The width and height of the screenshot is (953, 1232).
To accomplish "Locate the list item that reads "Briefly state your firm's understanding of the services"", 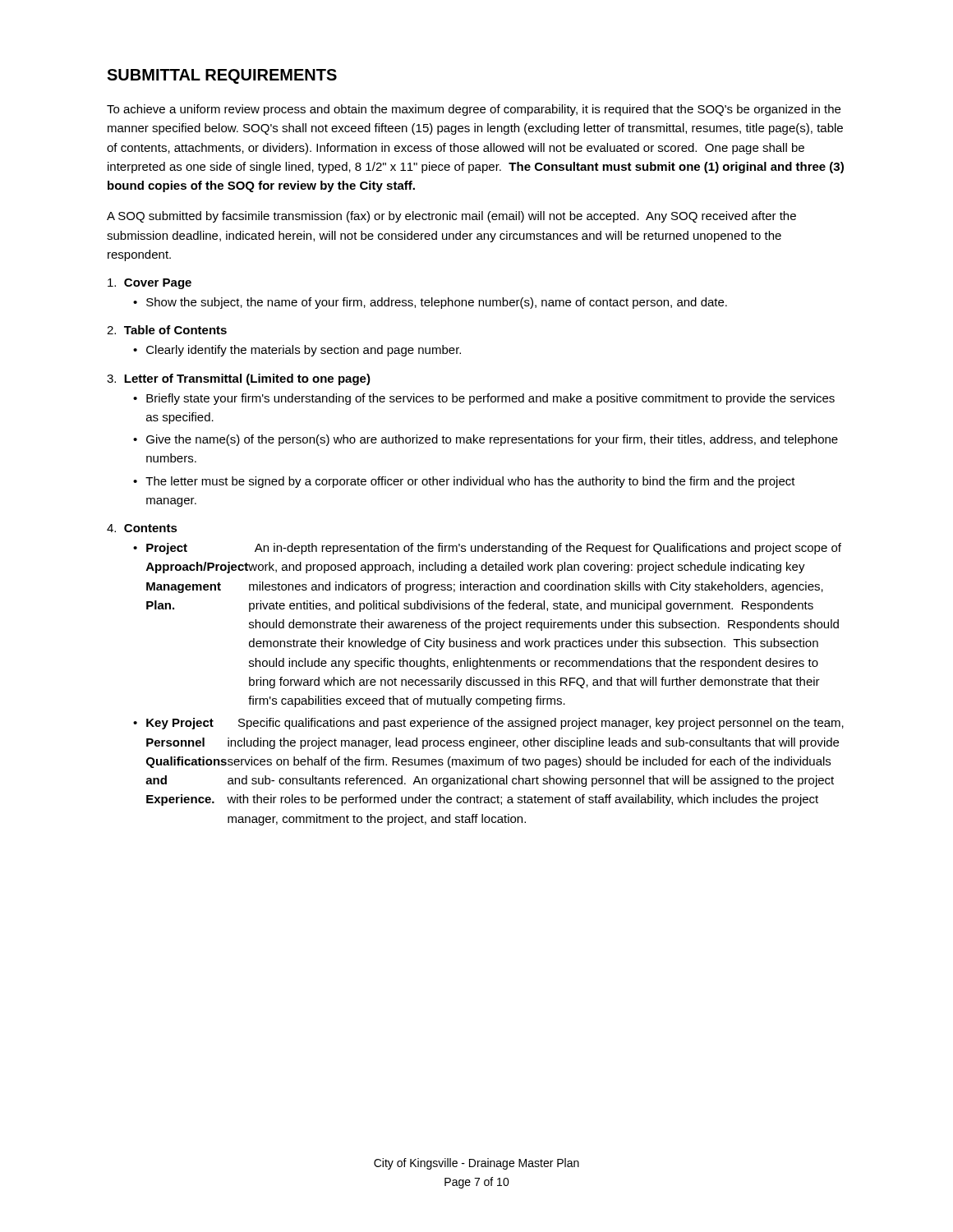I will click(490, 407).
